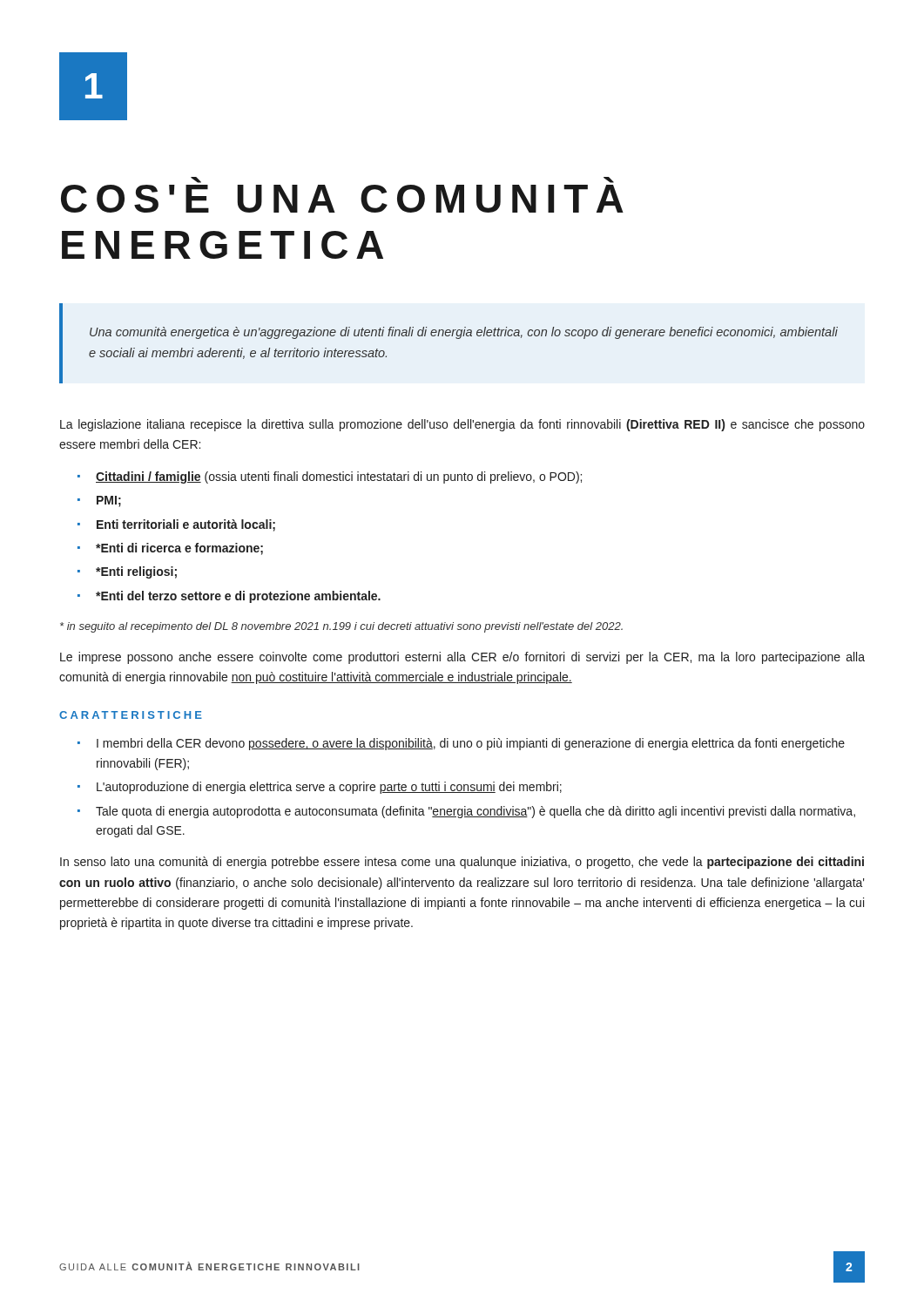Locate the text block that says "Una comunità energetica è un'aggregazione di utenti"
This screenshot has width=924, height=1307.
point(463,342)
